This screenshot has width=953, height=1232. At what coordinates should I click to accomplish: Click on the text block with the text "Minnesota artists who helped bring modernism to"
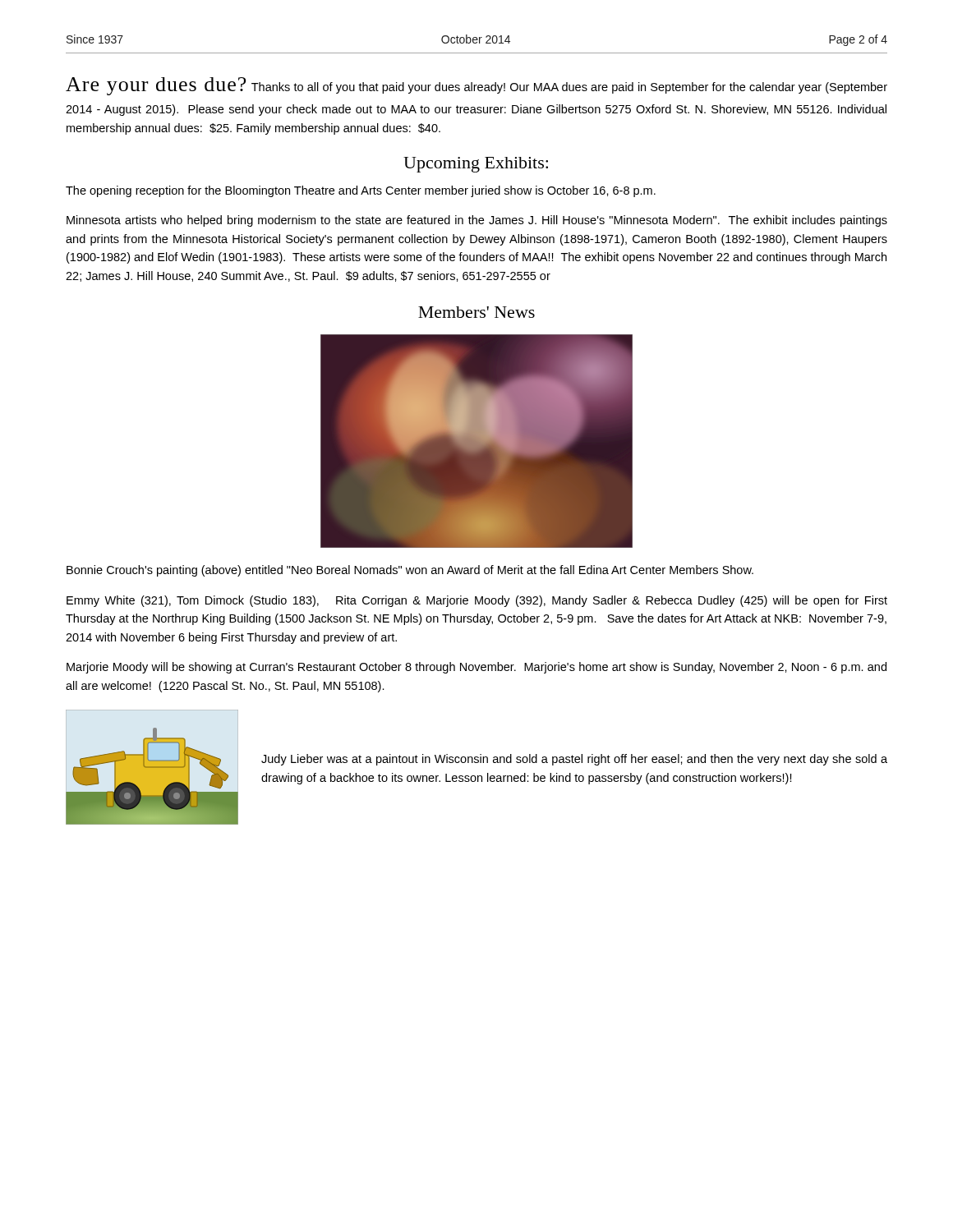coord(476,248)
